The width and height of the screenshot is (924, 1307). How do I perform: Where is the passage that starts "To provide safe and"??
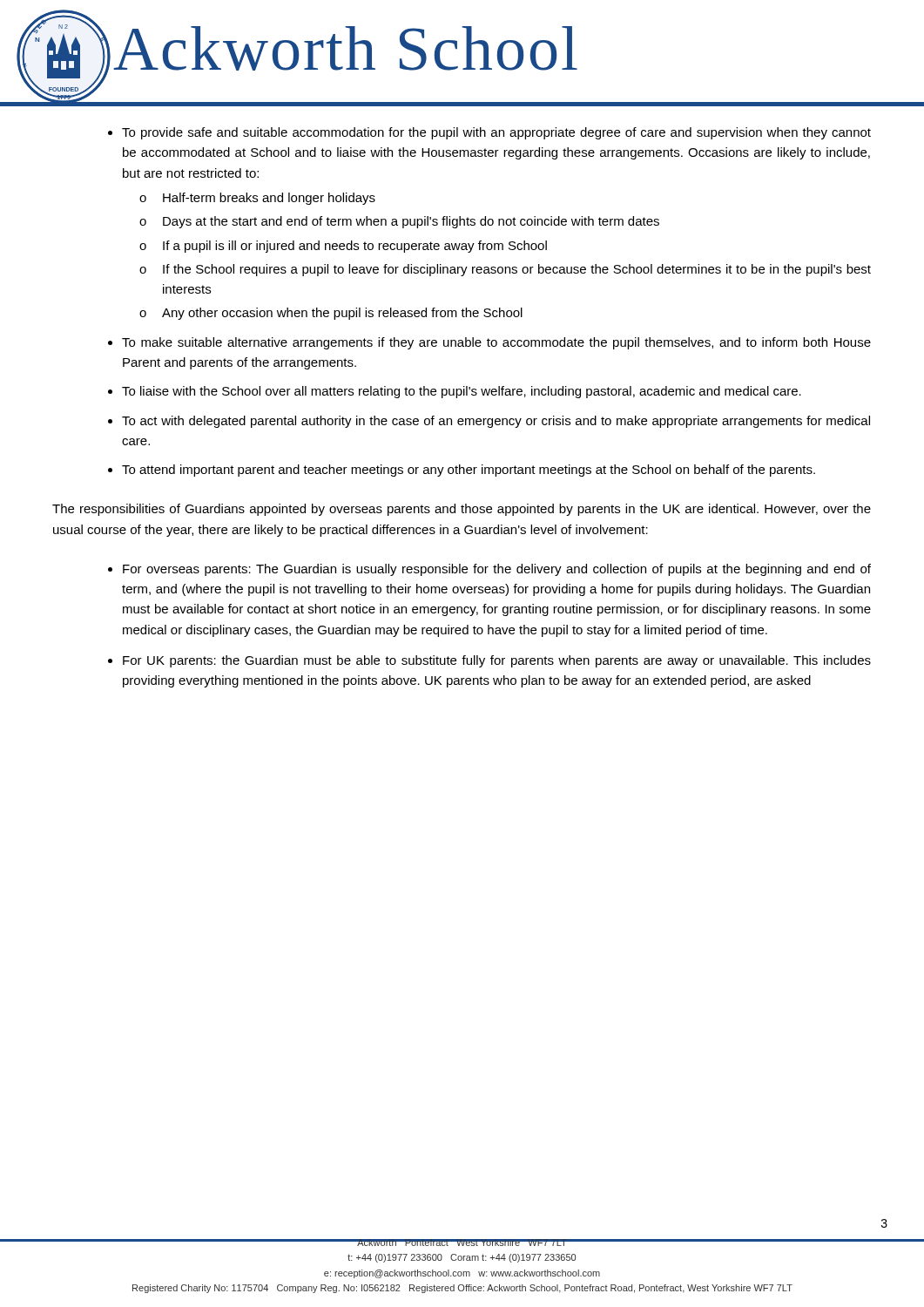[x=496, y=223]
